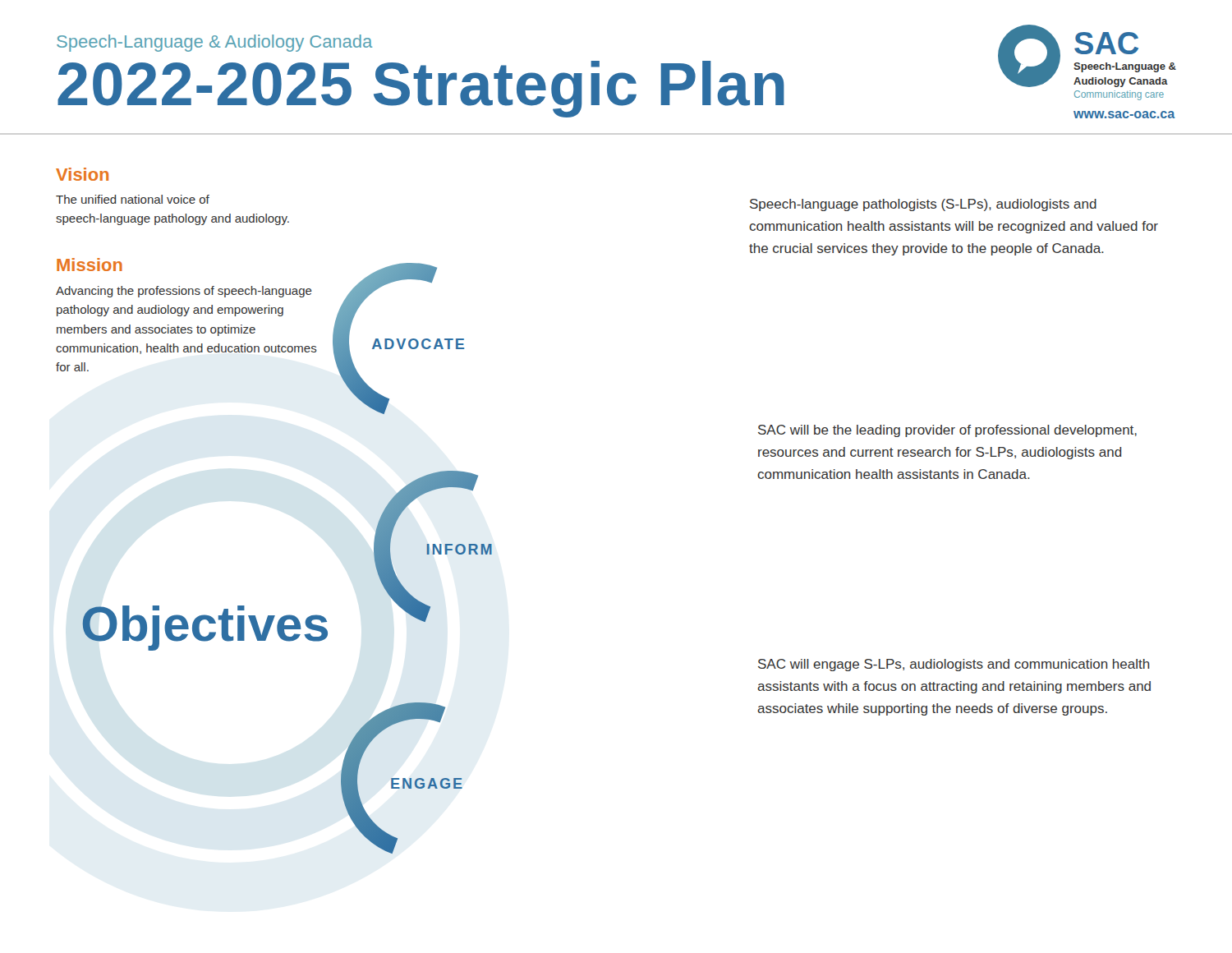This screenshot has height=953, width=1232.
Task: Point to the passage starting "Advancing the professions of speech-language pathology"
Action: [x=186, y=329]
